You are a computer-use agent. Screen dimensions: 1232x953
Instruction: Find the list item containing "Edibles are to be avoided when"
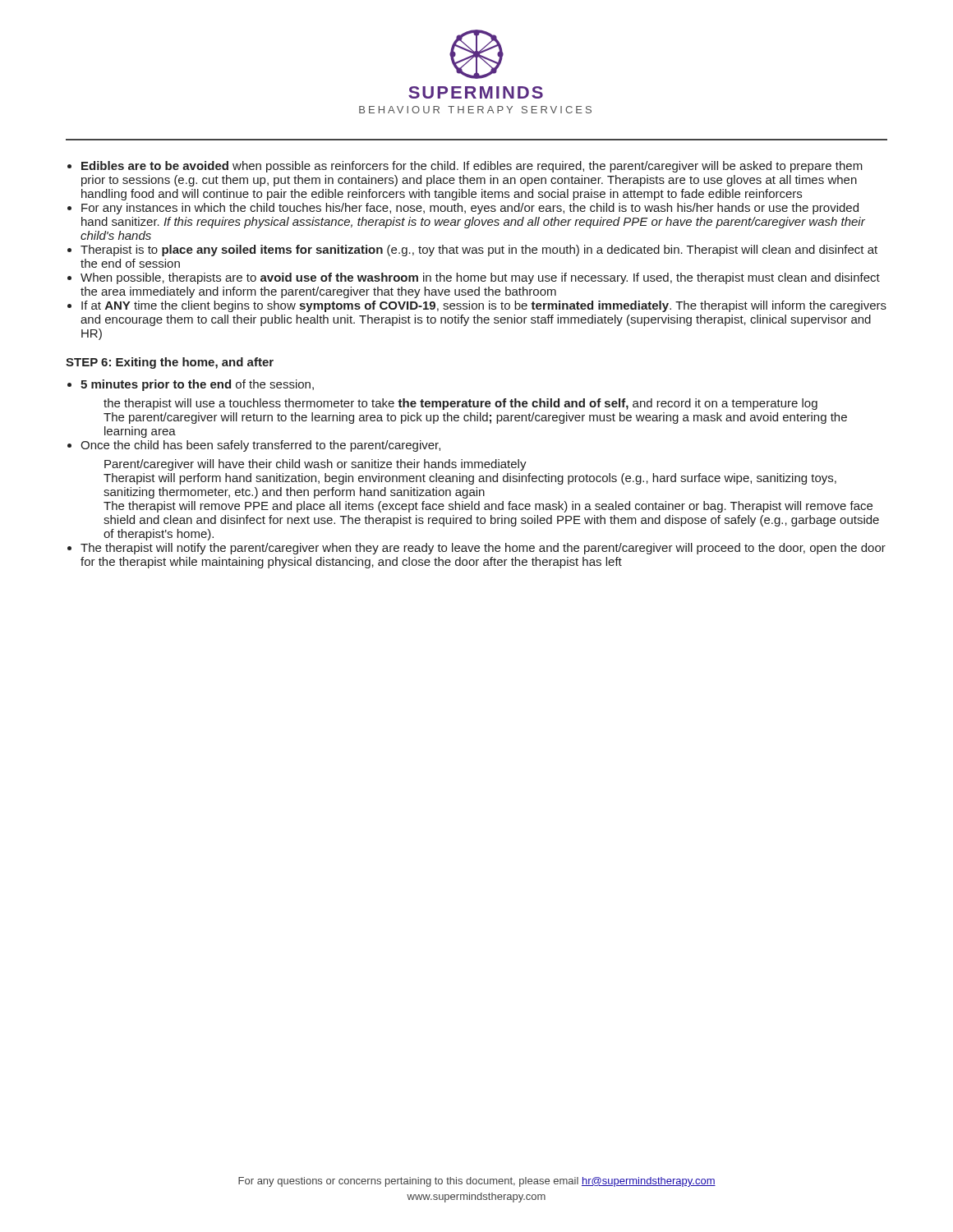click(484, 180)
